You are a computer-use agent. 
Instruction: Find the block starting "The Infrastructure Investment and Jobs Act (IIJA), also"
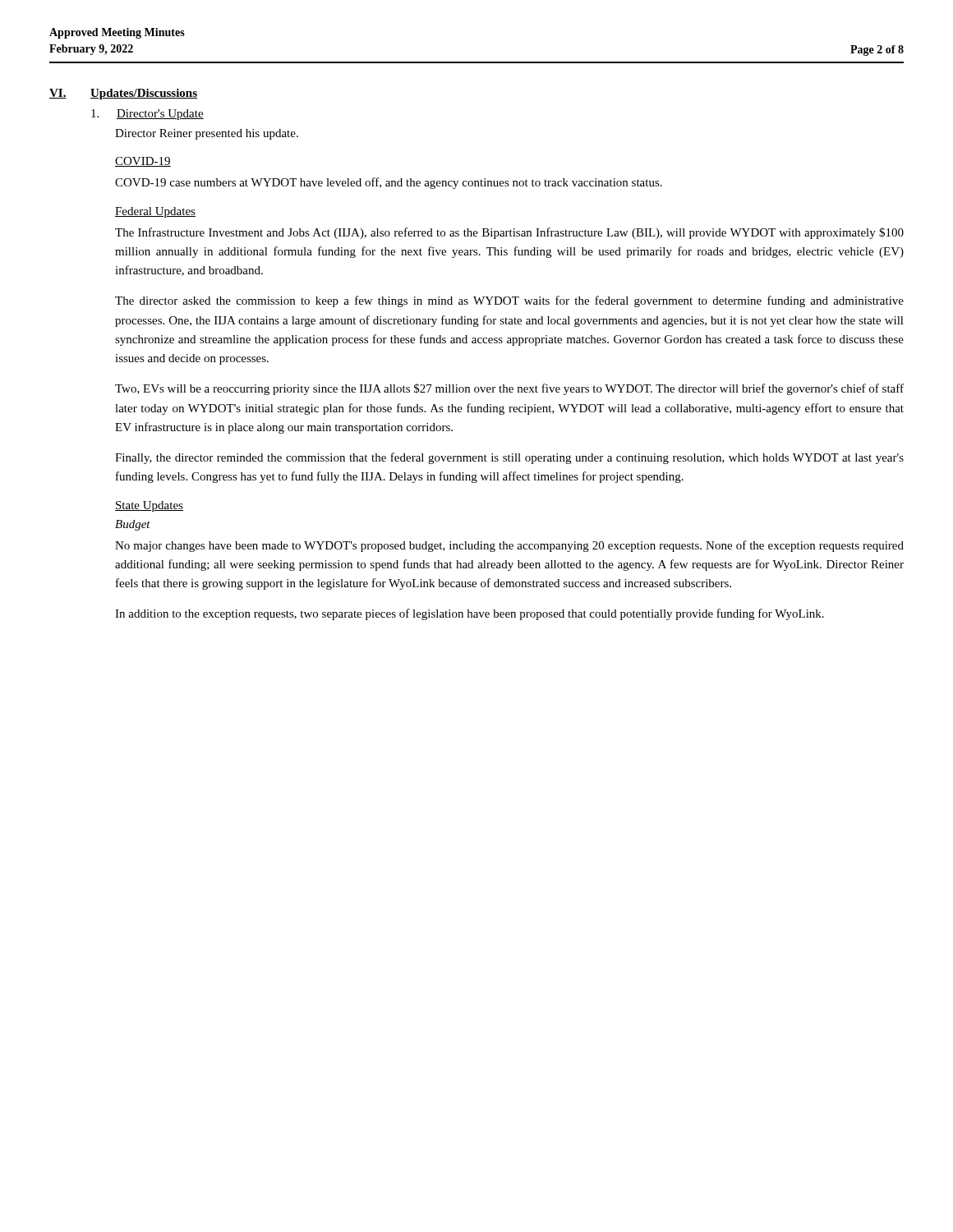[x=509, y=251]
